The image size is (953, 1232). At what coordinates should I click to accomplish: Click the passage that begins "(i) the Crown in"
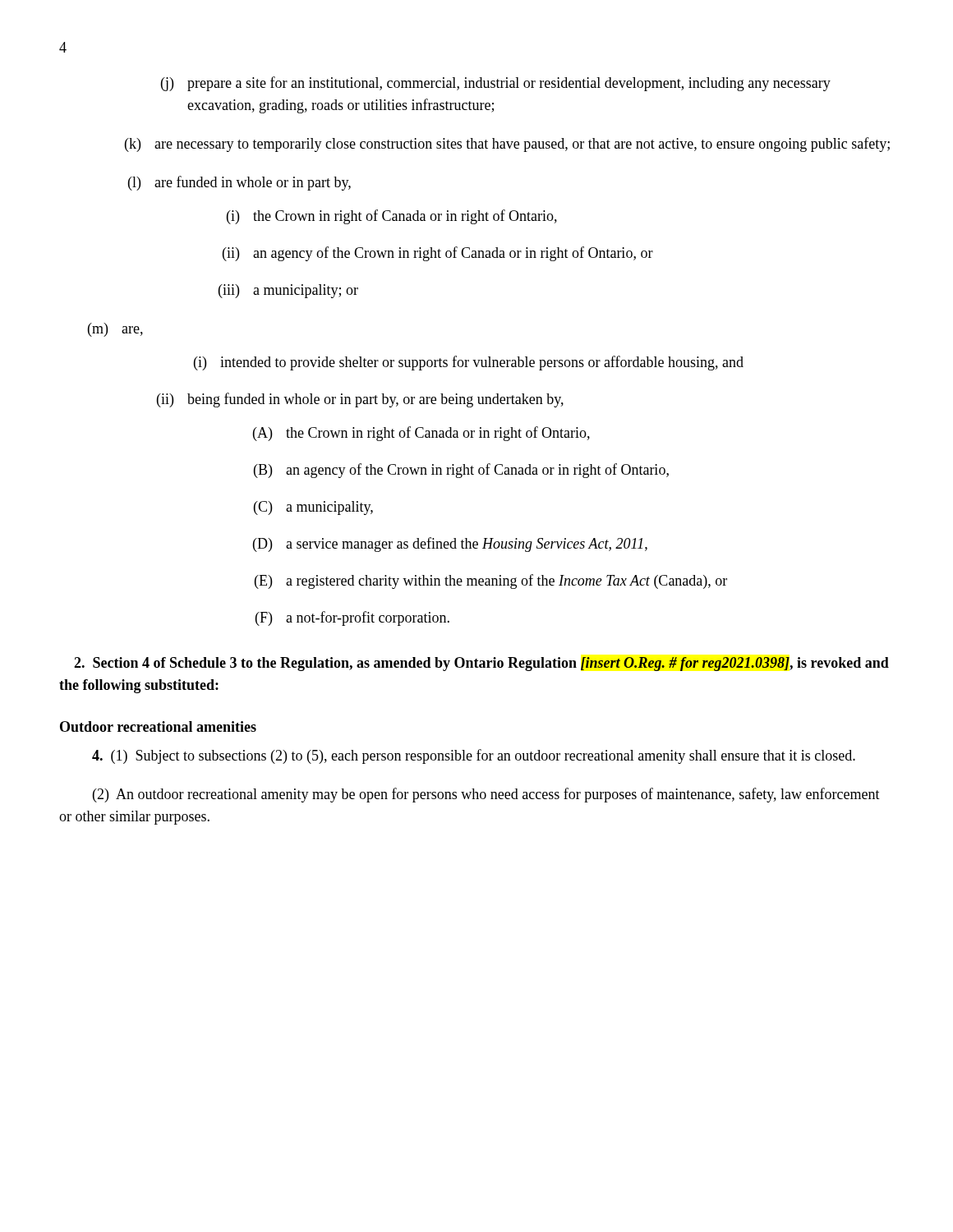pos(374,216)
